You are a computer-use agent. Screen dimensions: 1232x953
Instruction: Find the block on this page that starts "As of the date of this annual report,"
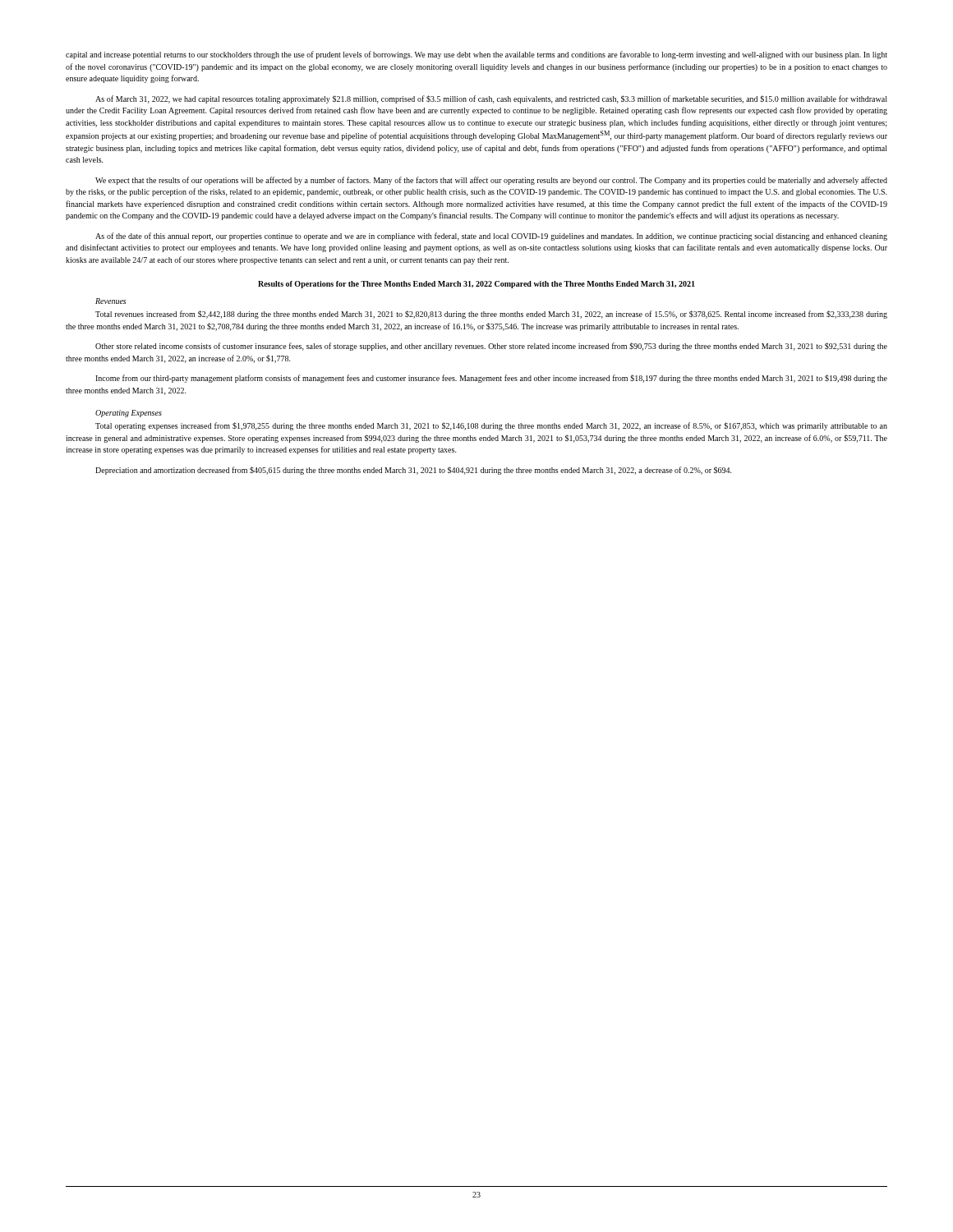click(476, 248)
